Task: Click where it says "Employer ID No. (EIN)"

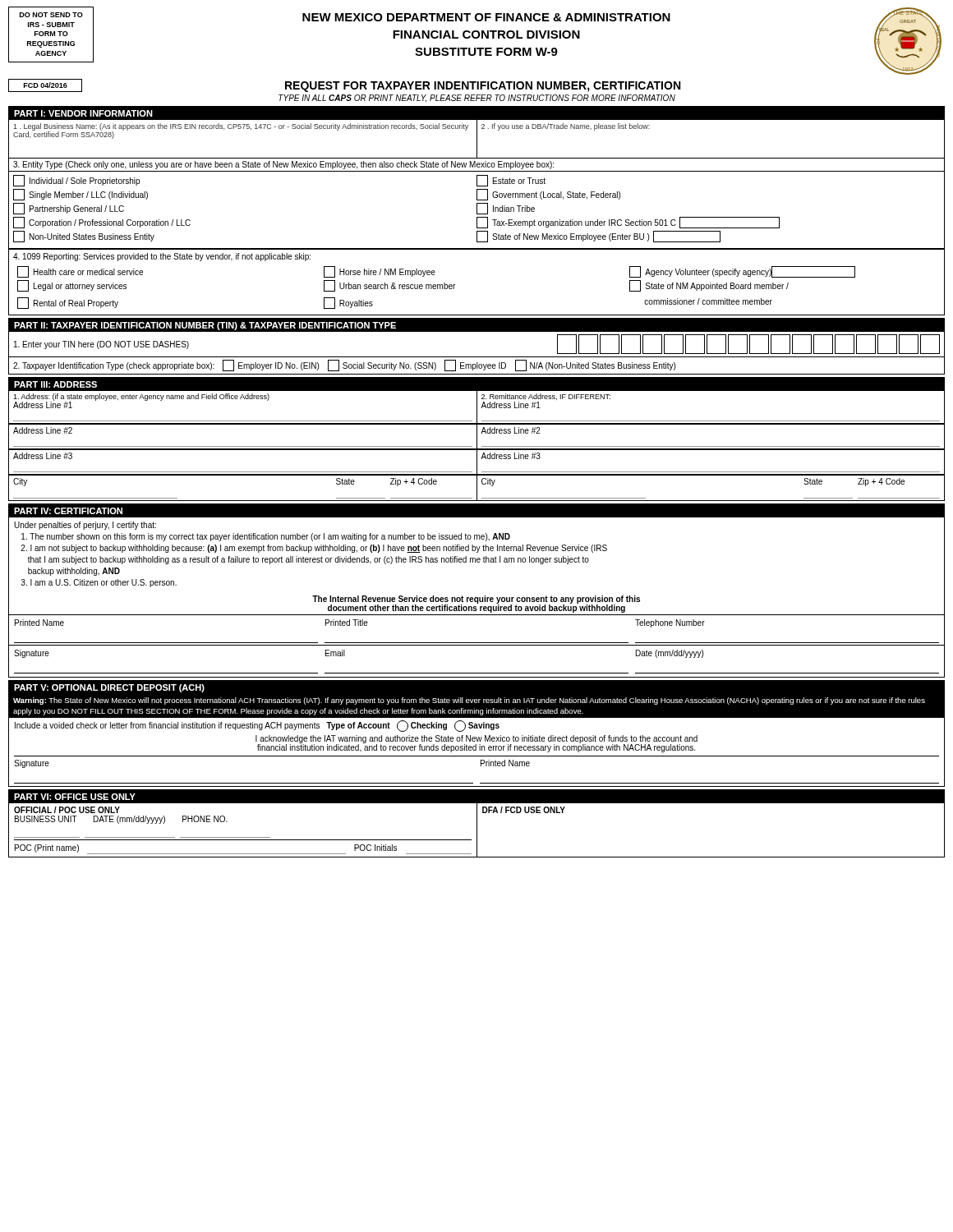Action: pyautogui.click(x=271, y=365)
